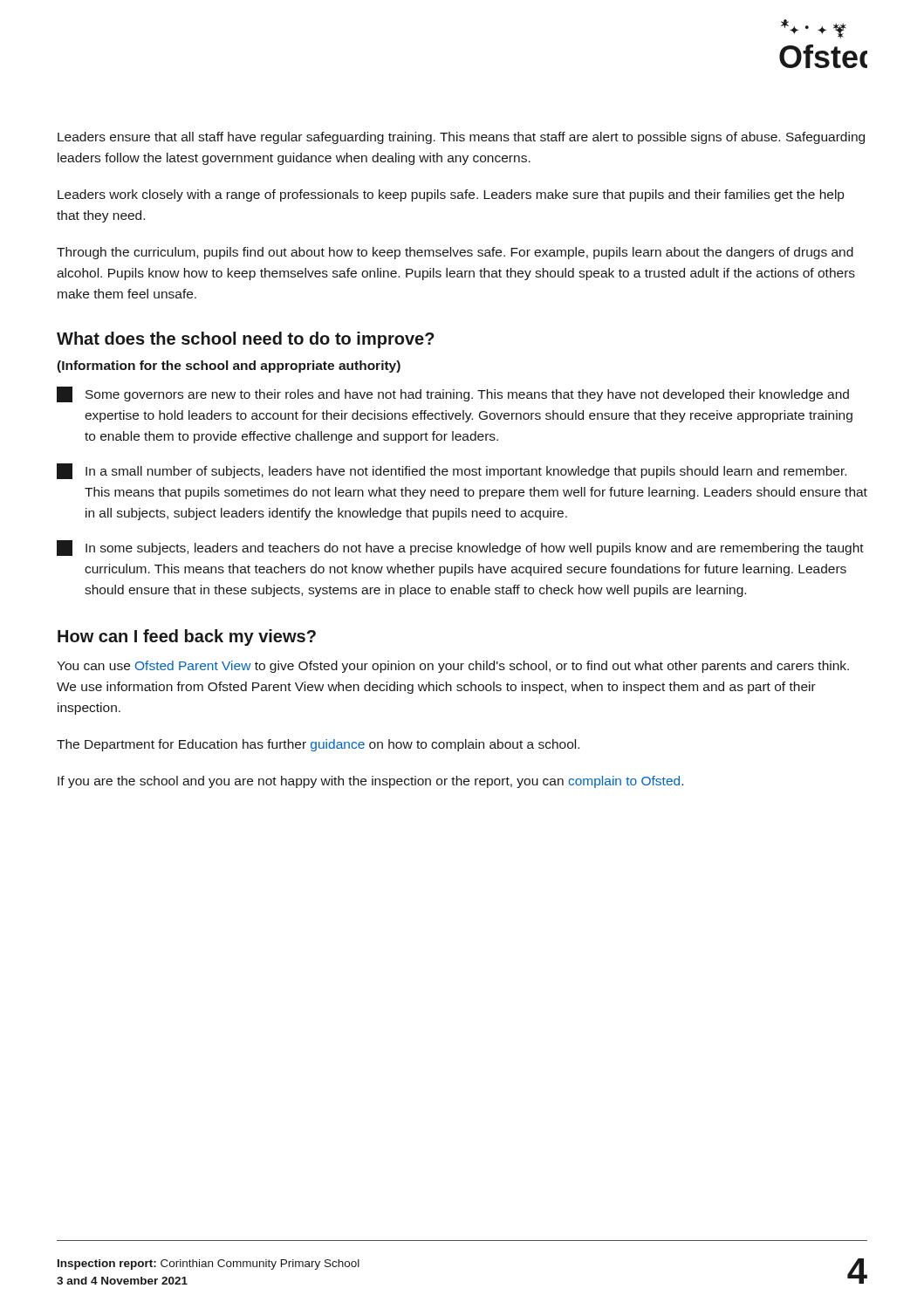The image size is (924, 1309).
Task: Click on the section header containing "(Information for the school and appropriate"
Action: point(229,365)
